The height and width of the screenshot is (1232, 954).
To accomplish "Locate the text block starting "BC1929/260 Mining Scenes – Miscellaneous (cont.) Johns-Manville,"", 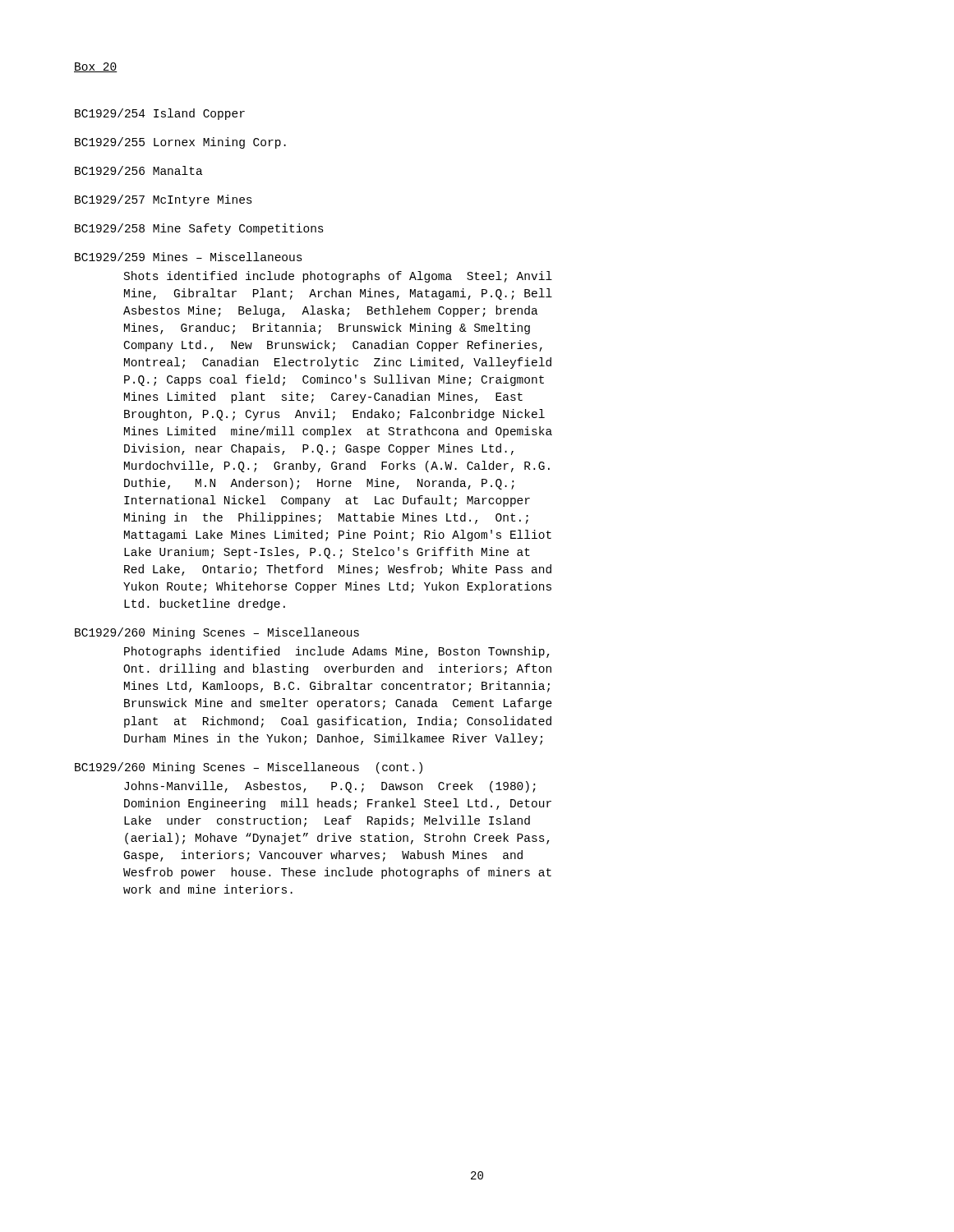I will (477, 830).
